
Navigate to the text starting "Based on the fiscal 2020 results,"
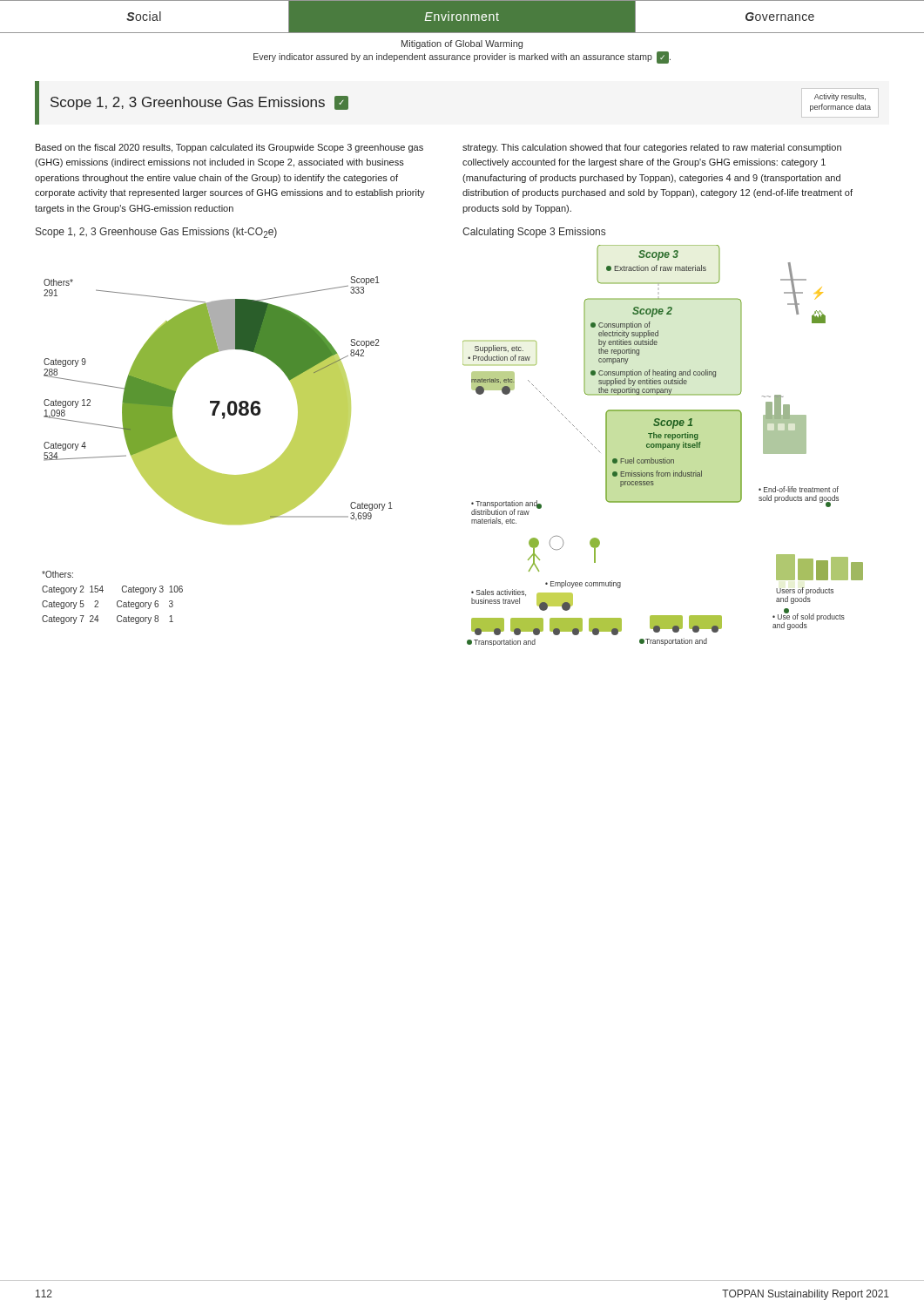click(230, 178)
